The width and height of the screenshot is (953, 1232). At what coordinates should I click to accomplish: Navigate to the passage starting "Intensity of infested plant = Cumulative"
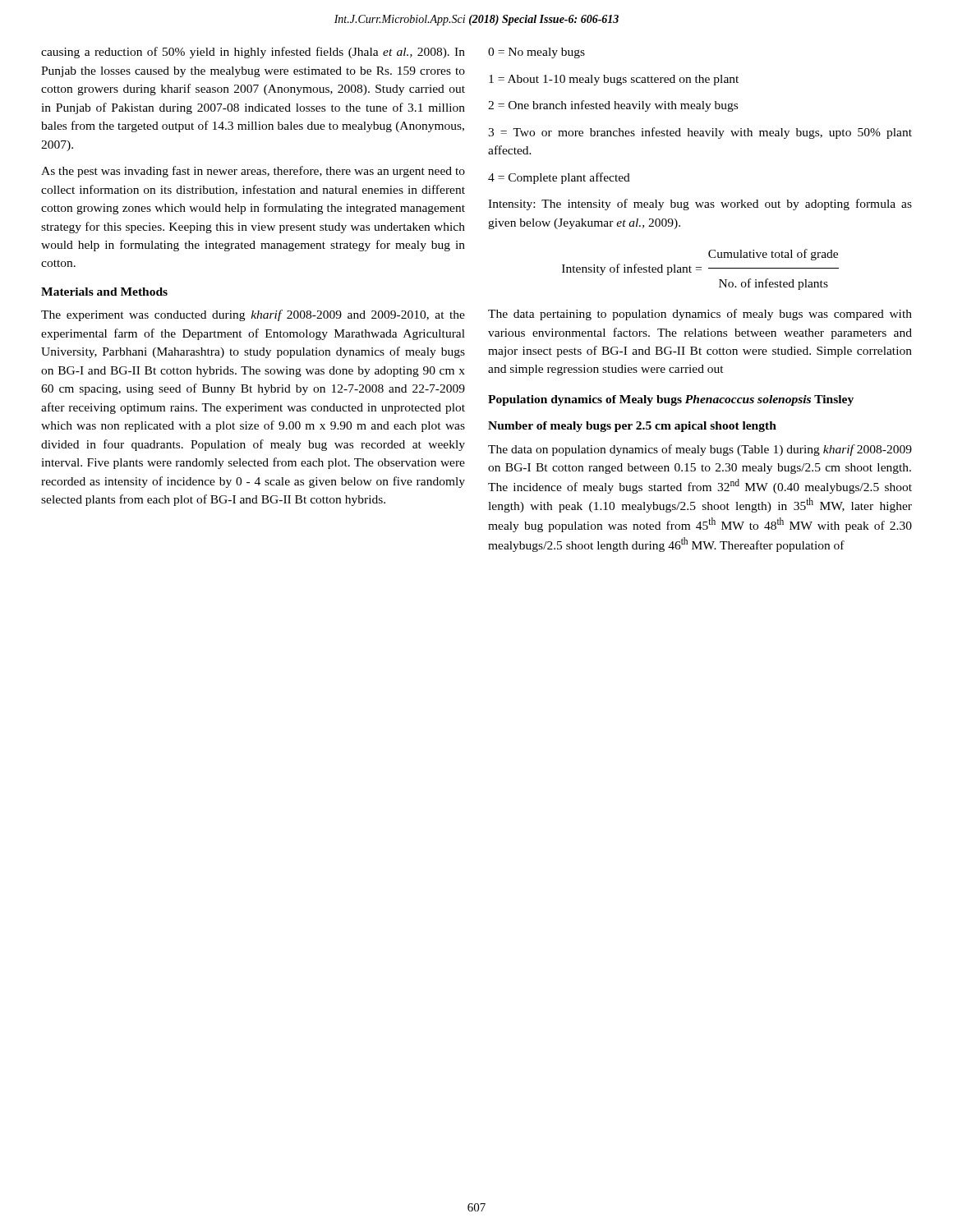tap(700, 268)
